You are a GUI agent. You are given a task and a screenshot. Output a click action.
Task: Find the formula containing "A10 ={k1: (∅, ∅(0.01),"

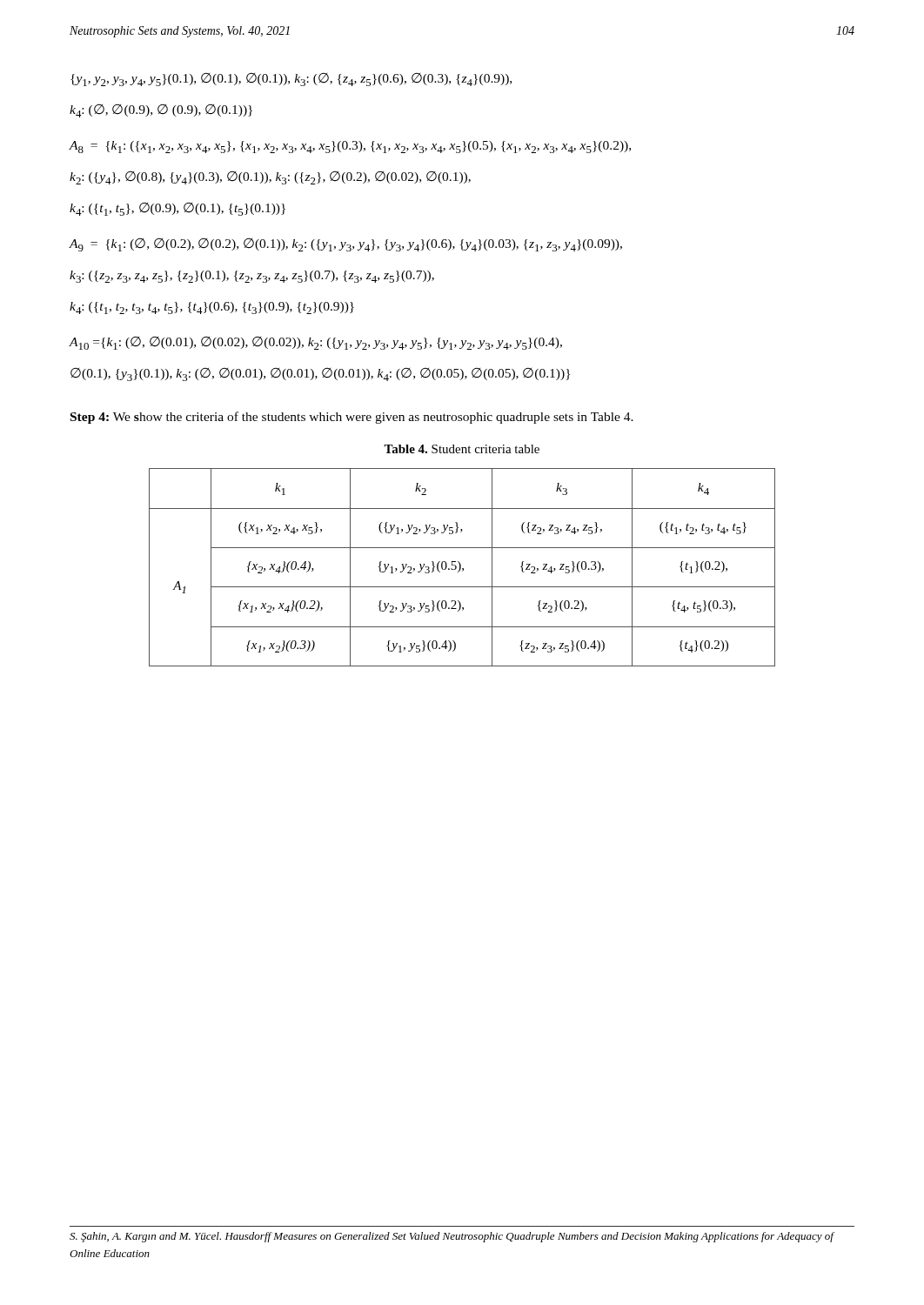316,343
